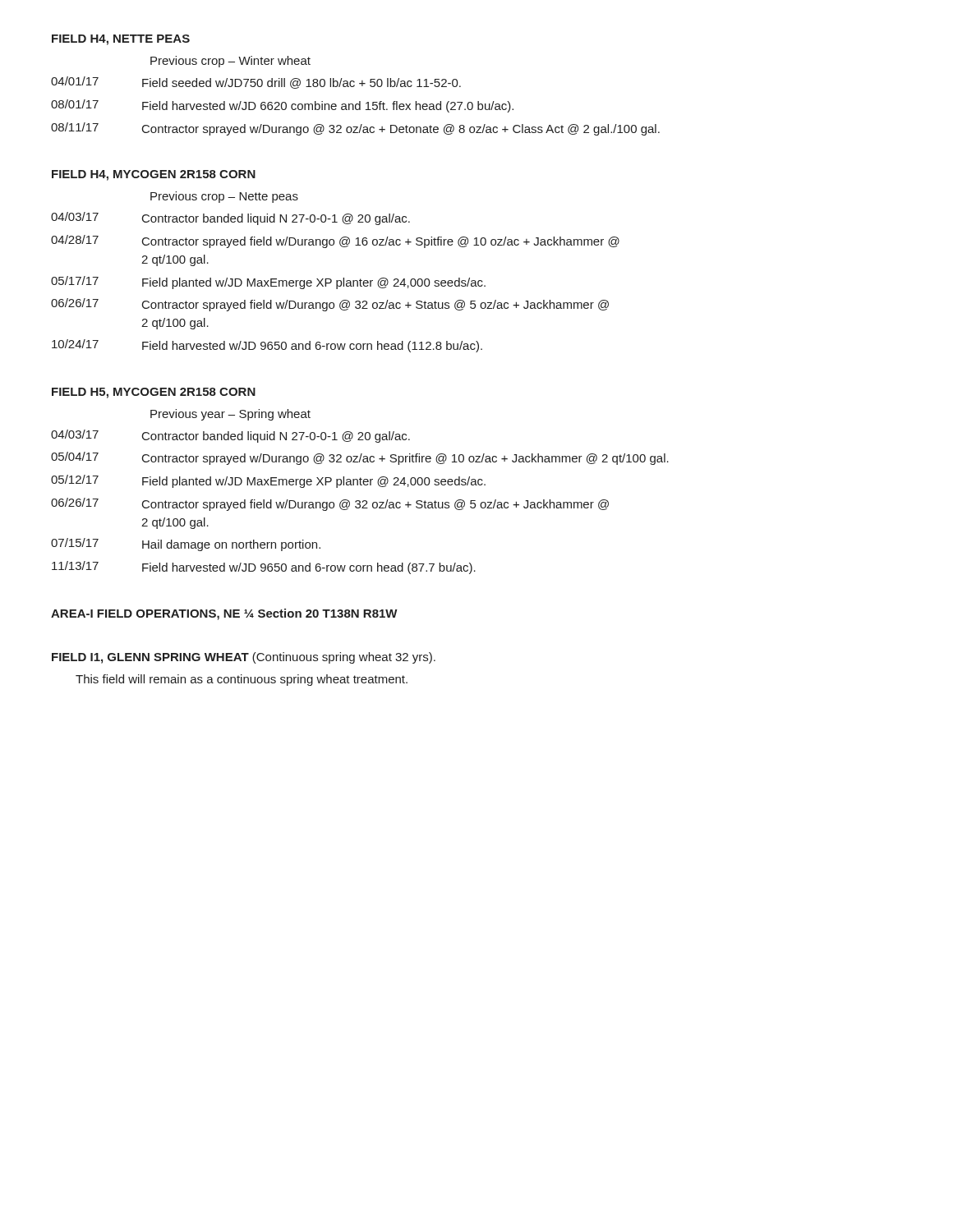Locate the list item that reads "04/01/17 Field seeded w/JD750 drill @ 180"
953x1232 pixels.
256,83
